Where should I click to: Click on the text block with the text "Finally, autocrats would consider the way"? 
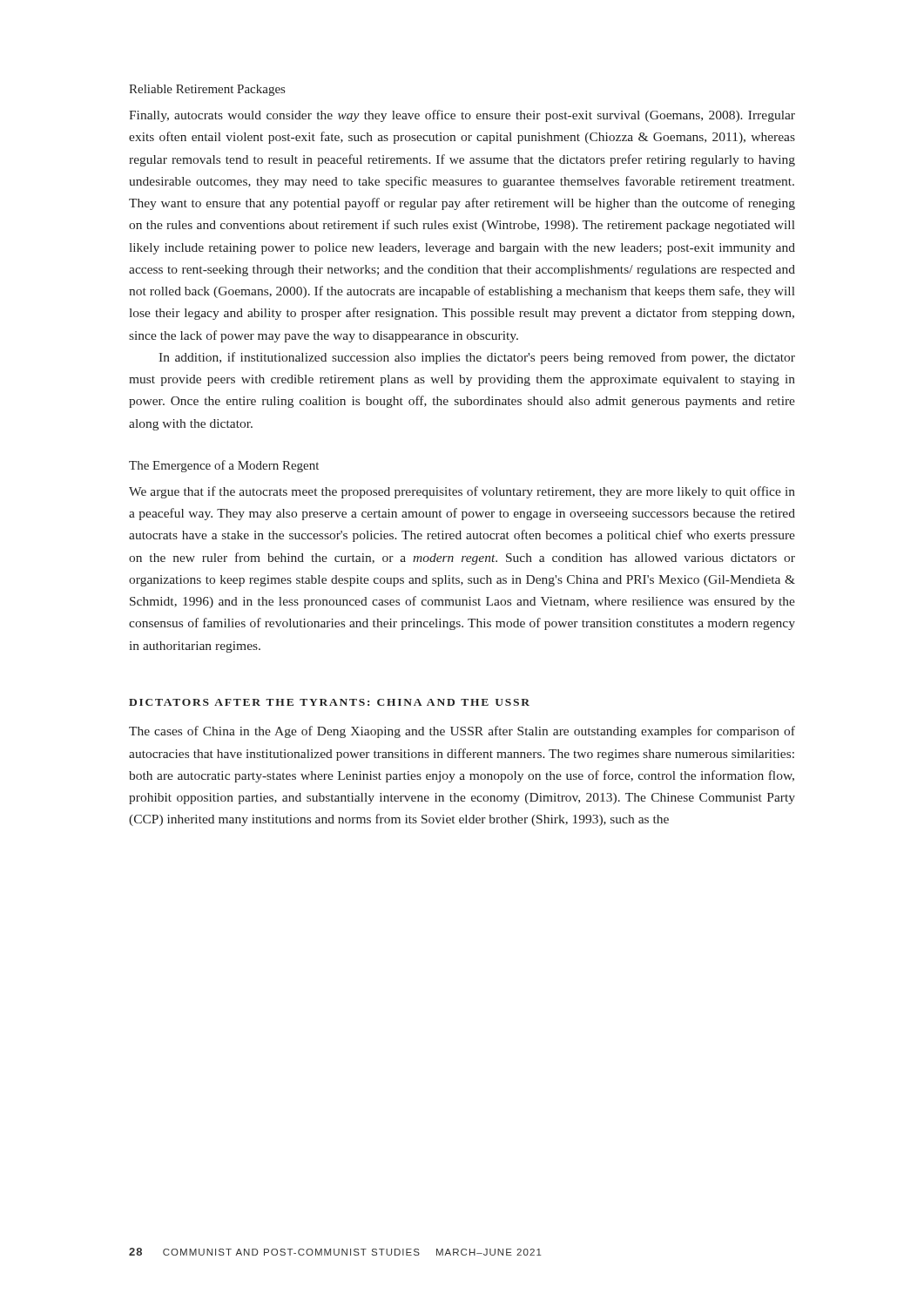tap(462, 269)
